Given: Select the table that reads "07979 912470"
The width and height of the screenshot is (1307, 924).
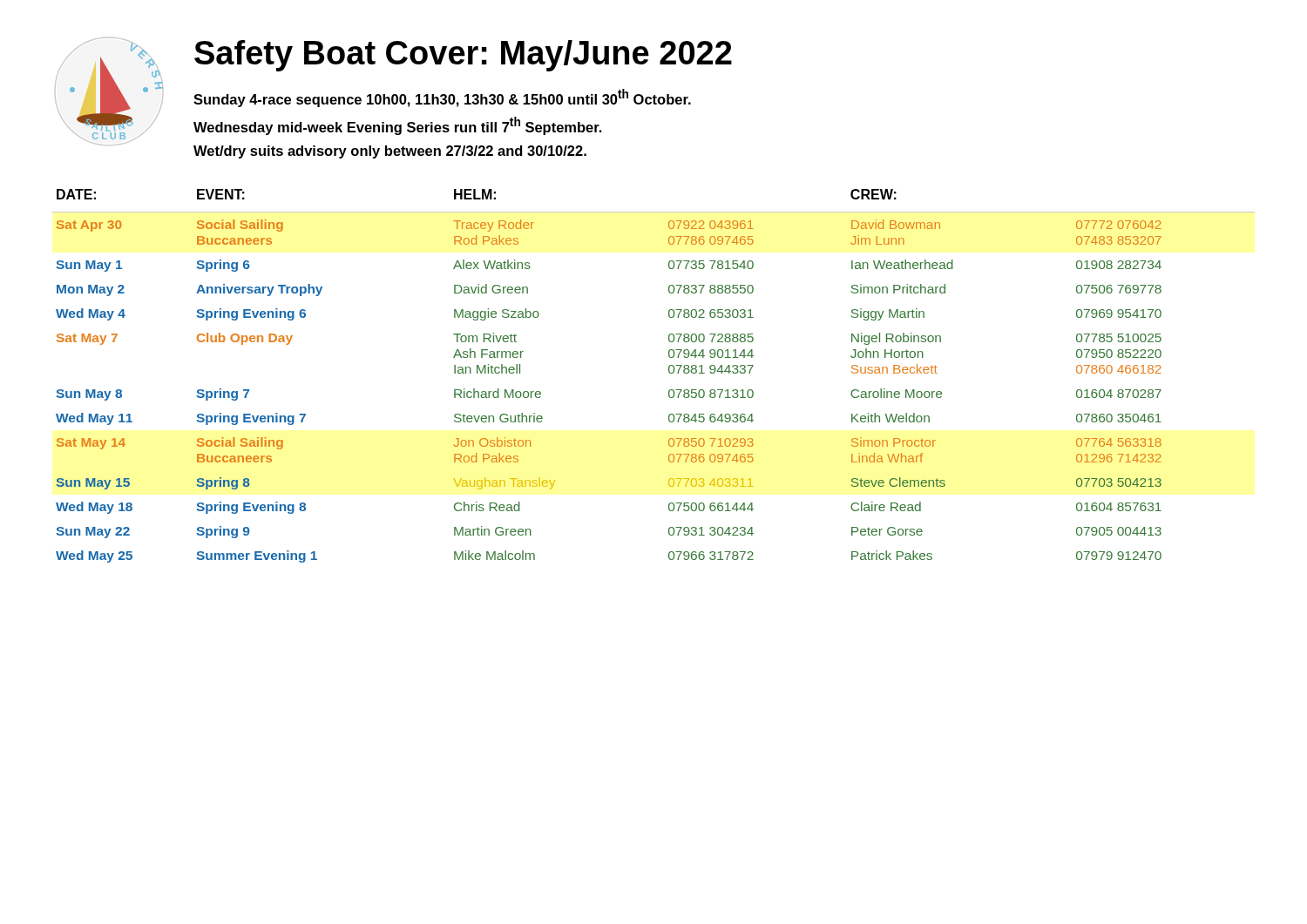Looking at the screenshot, I should (654, 376).
